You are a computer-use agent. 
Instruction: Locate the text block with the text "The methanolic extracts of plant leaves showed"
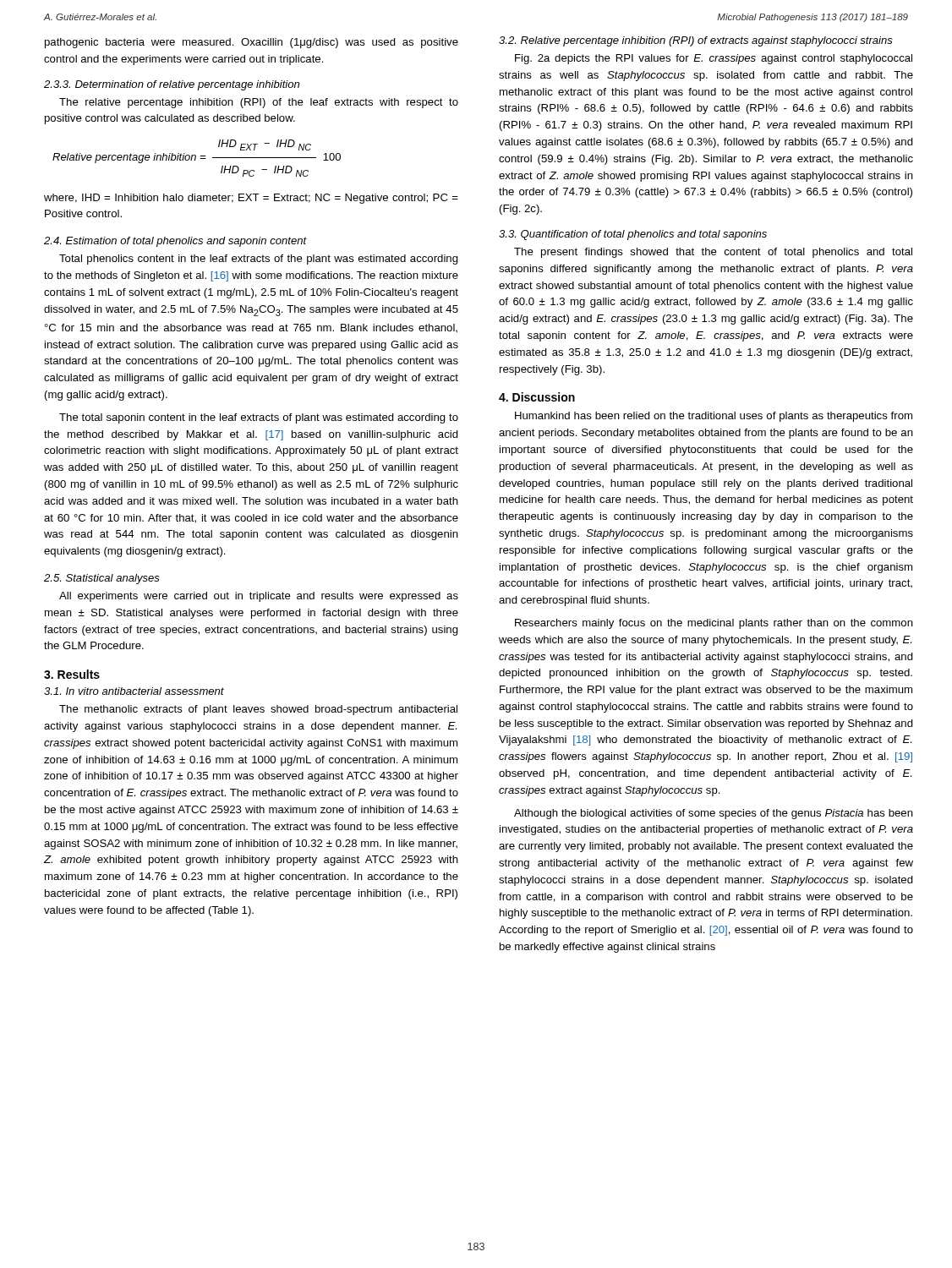click(251, 810)
